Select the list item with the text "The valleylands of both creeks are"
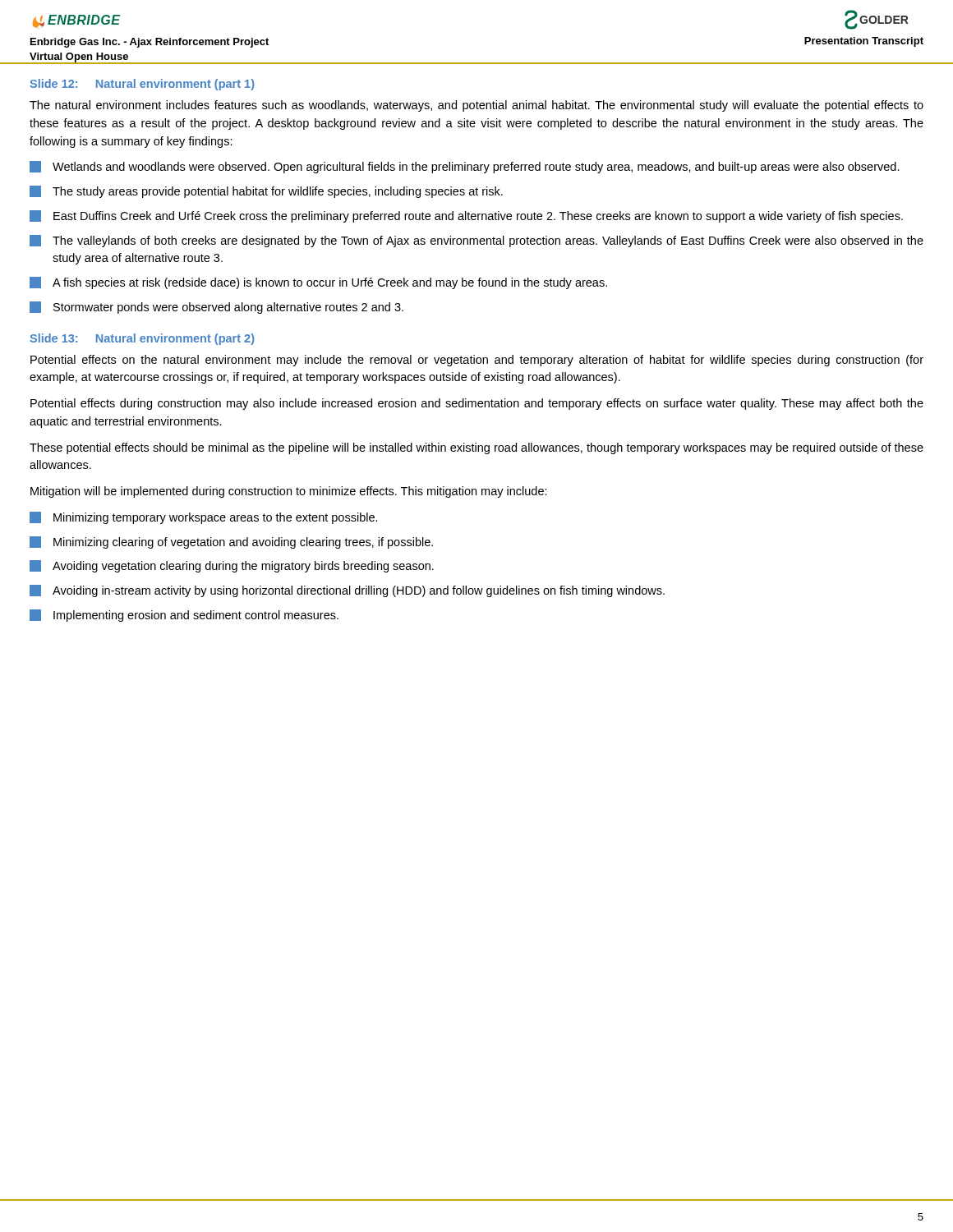The width and height of the screenshot is (953, 1232). click(476, 250)
